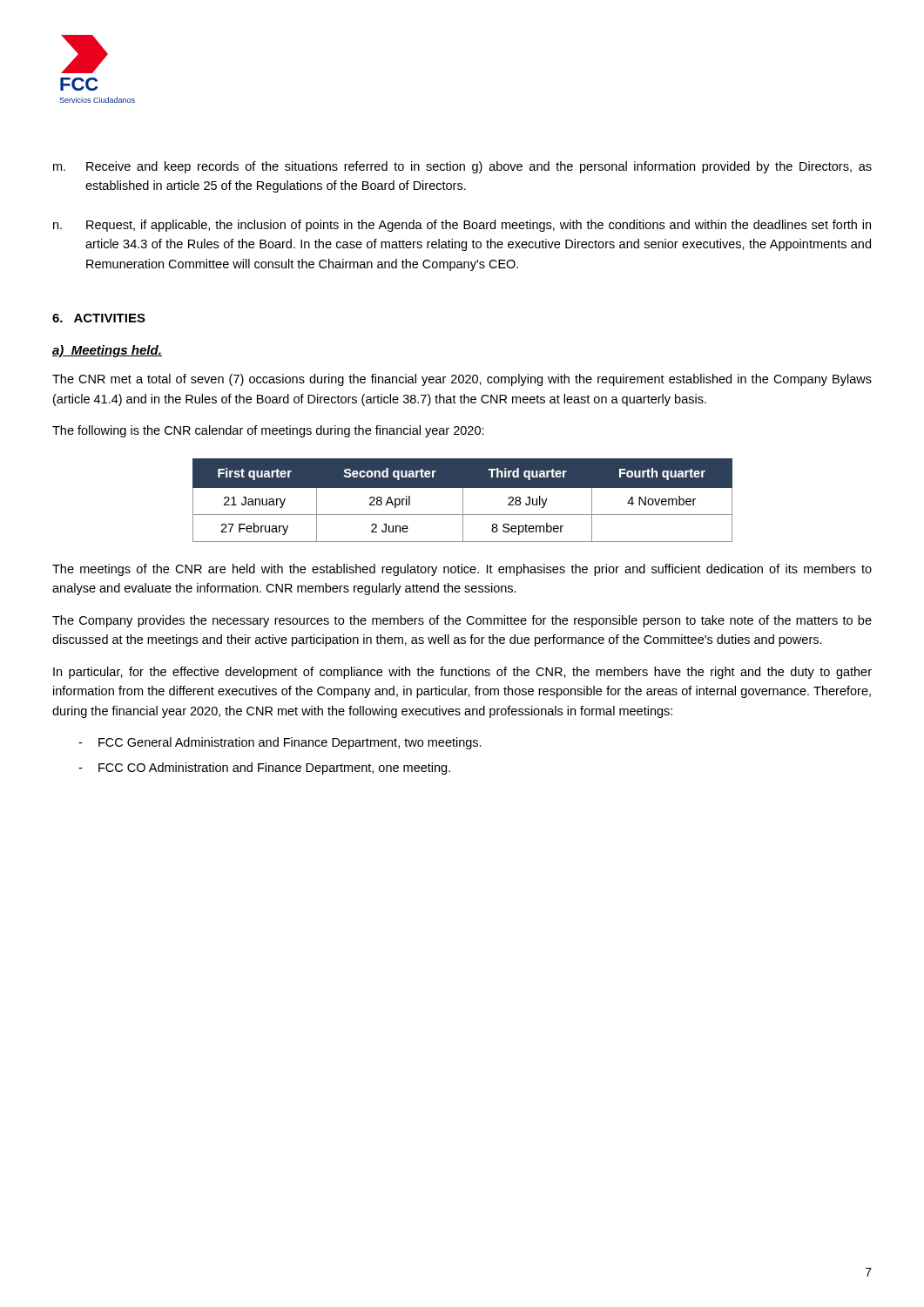Select the region starting "6. ACTIVITIES"

click(99, 318)
